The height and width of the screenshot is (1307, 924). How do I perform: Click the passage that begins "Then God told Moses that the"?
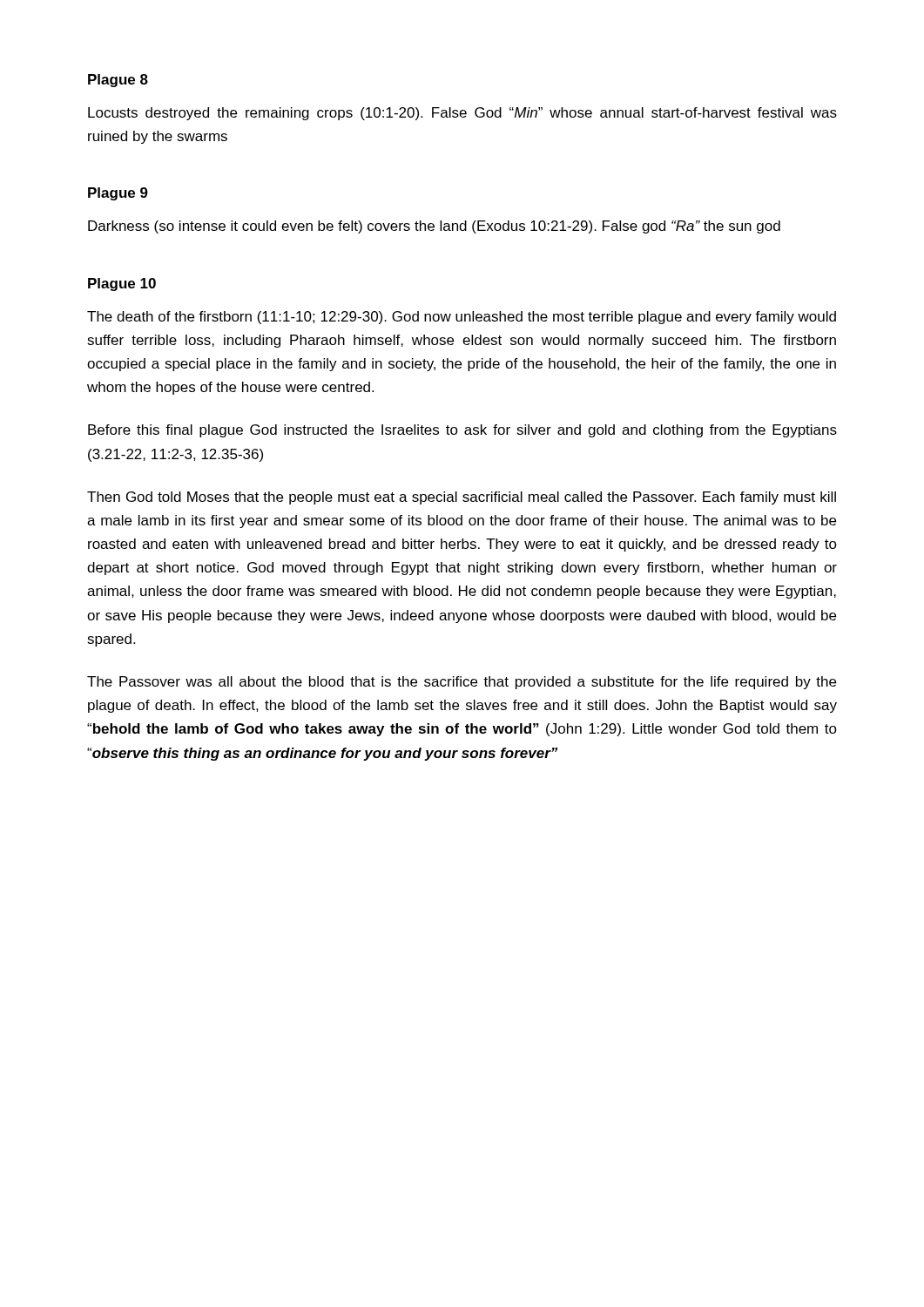tap(462, 568)
